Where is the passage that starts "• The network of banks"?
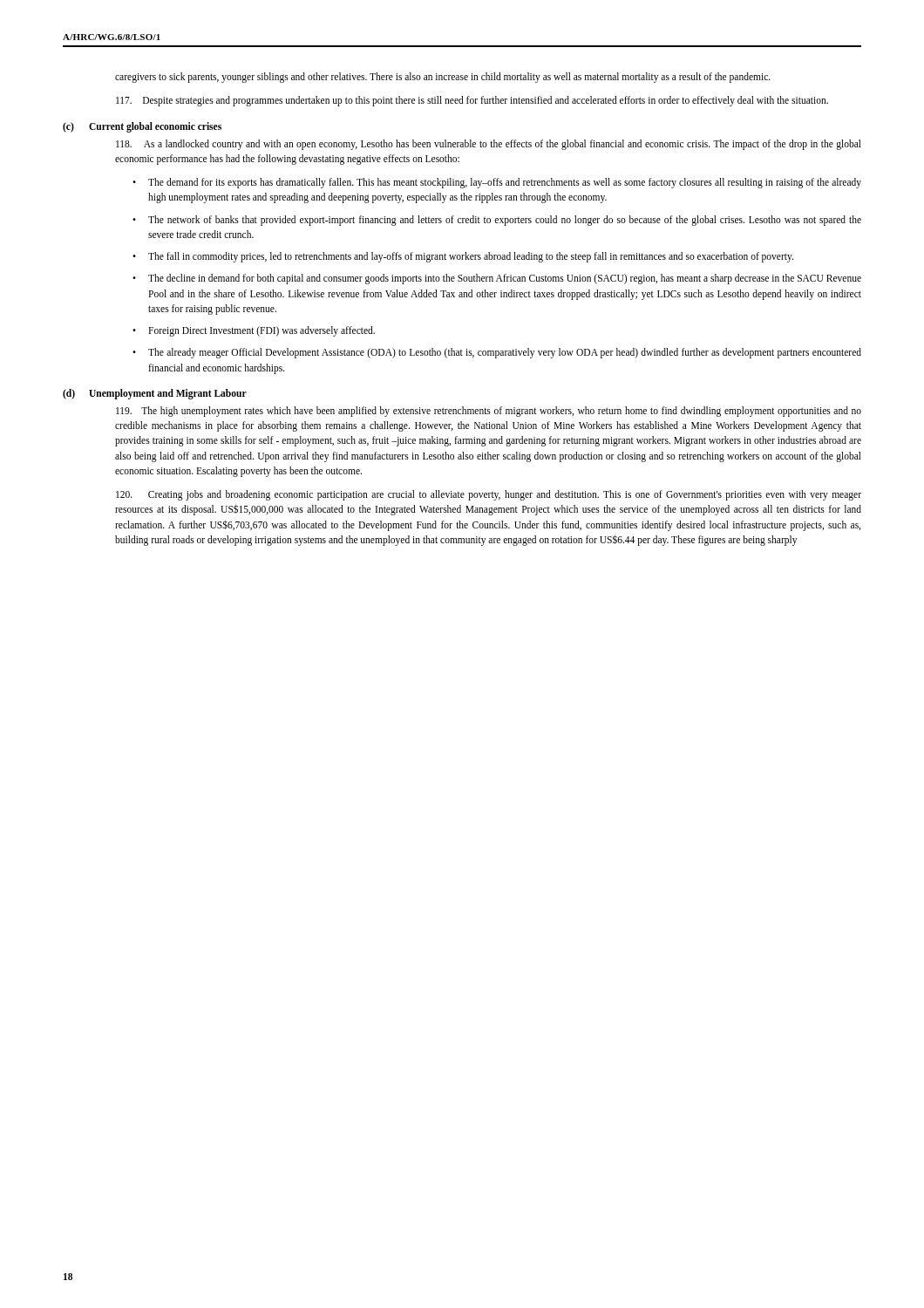This screenshot has height=1308, width=924. point(497,227)
